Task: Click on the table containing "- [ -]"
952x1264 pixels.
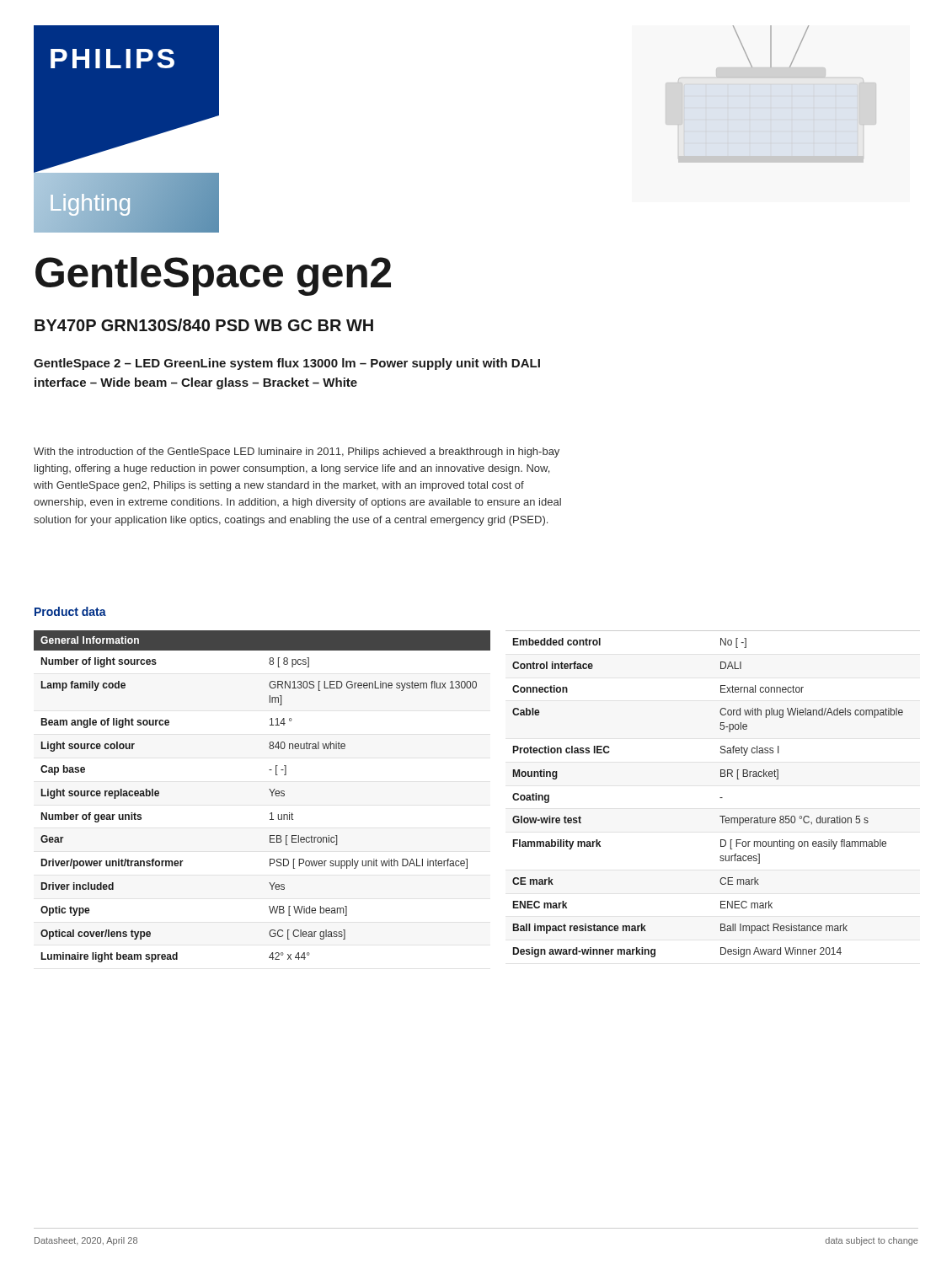Action: 262,800
